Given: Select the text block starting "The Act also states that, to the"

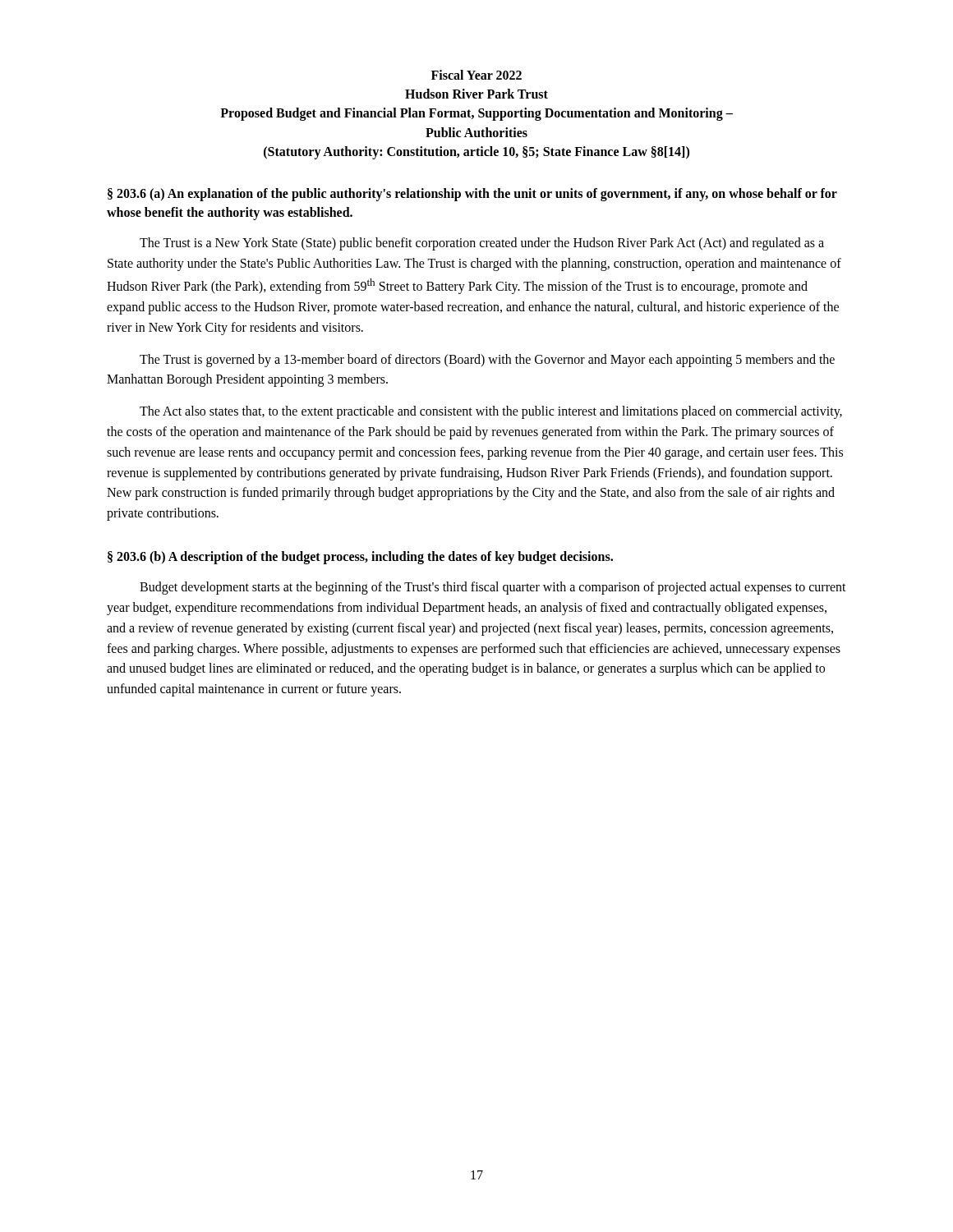Looking at the screenshot, I should click(475, 462).
